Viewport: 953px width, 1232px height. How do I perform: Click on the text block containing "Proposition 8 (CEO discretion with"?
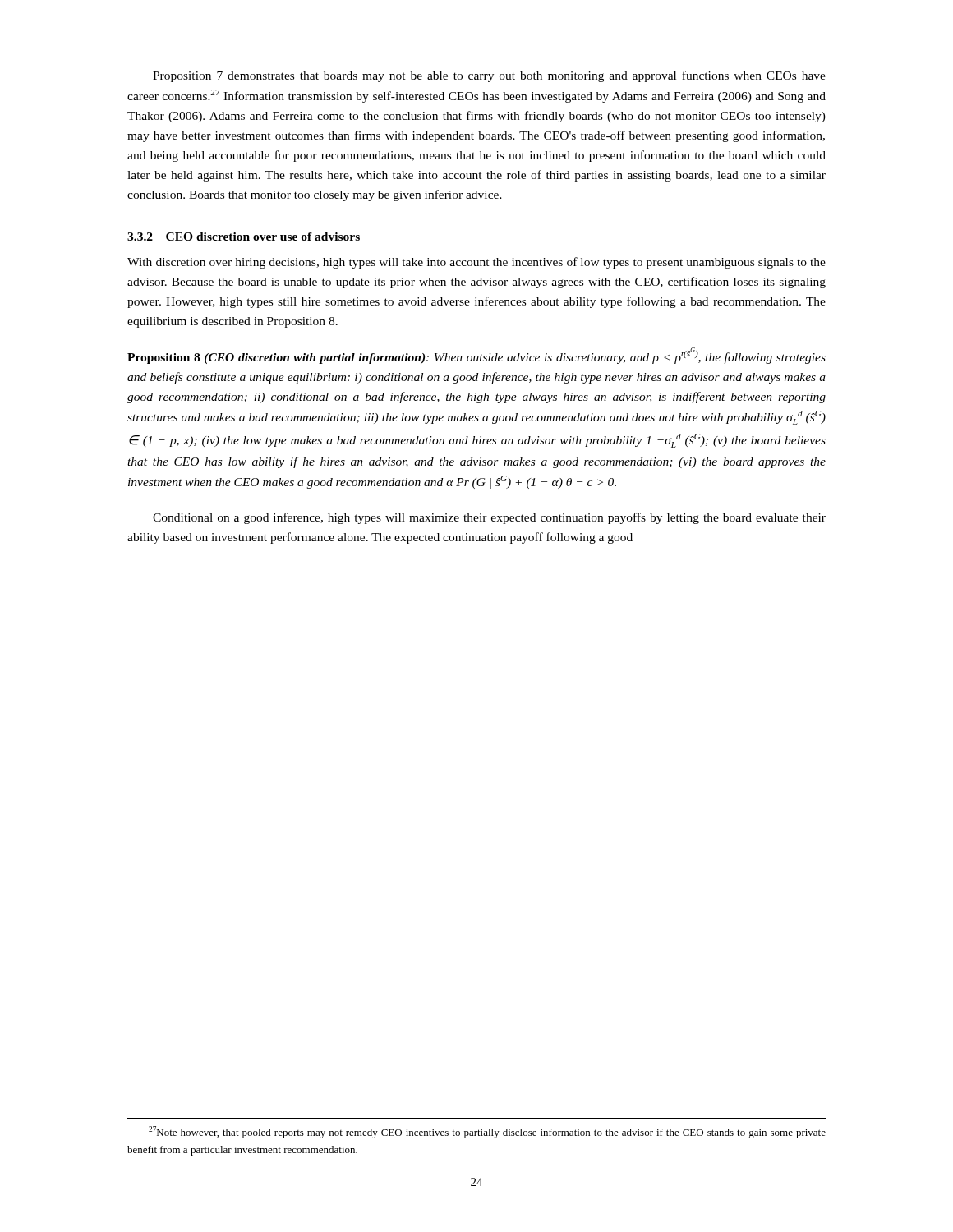pyautogui.click(x=476, y=418)
